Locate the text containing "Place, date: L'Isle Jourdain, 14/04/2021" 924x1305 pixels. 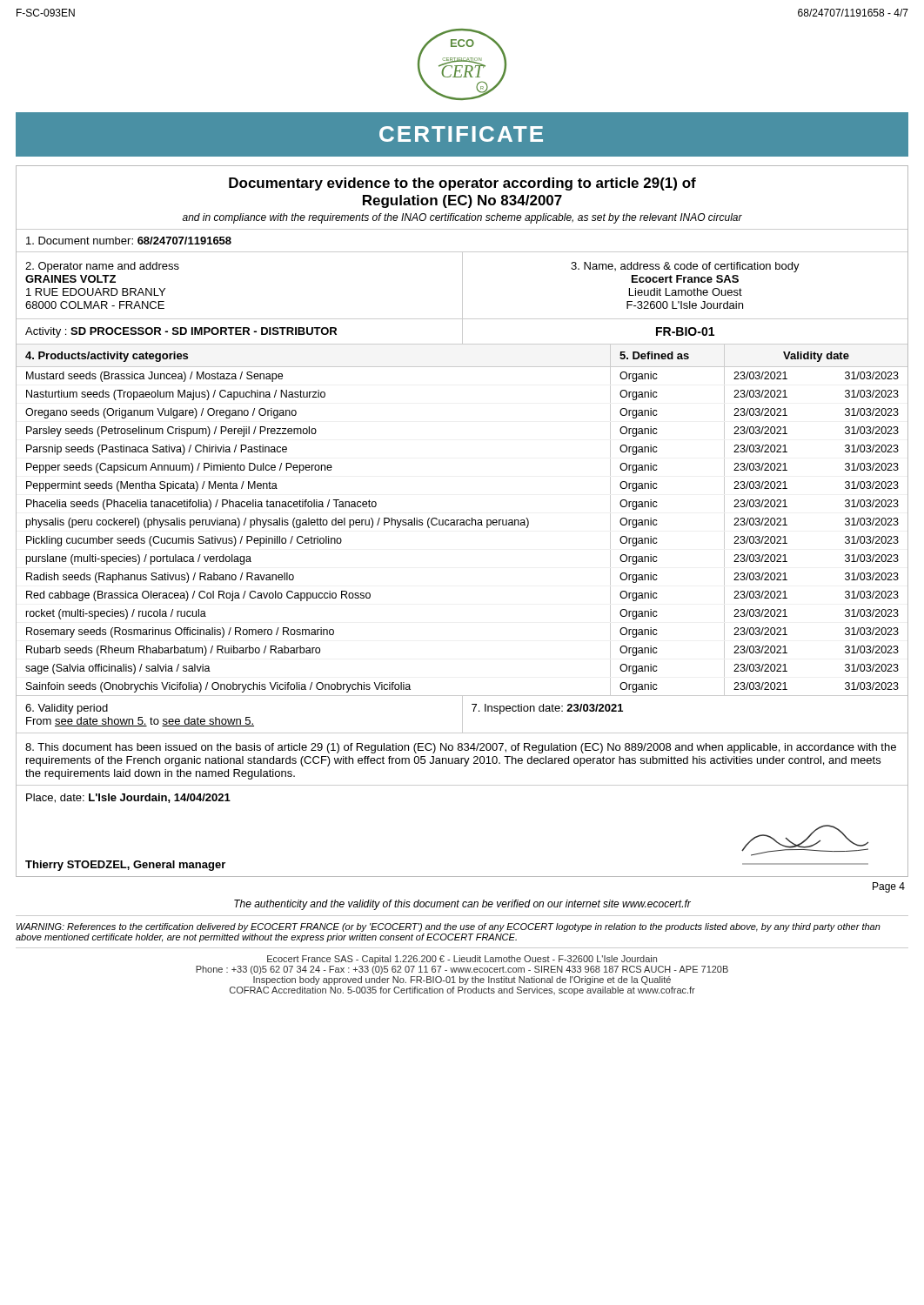click(x=128, y=797)
